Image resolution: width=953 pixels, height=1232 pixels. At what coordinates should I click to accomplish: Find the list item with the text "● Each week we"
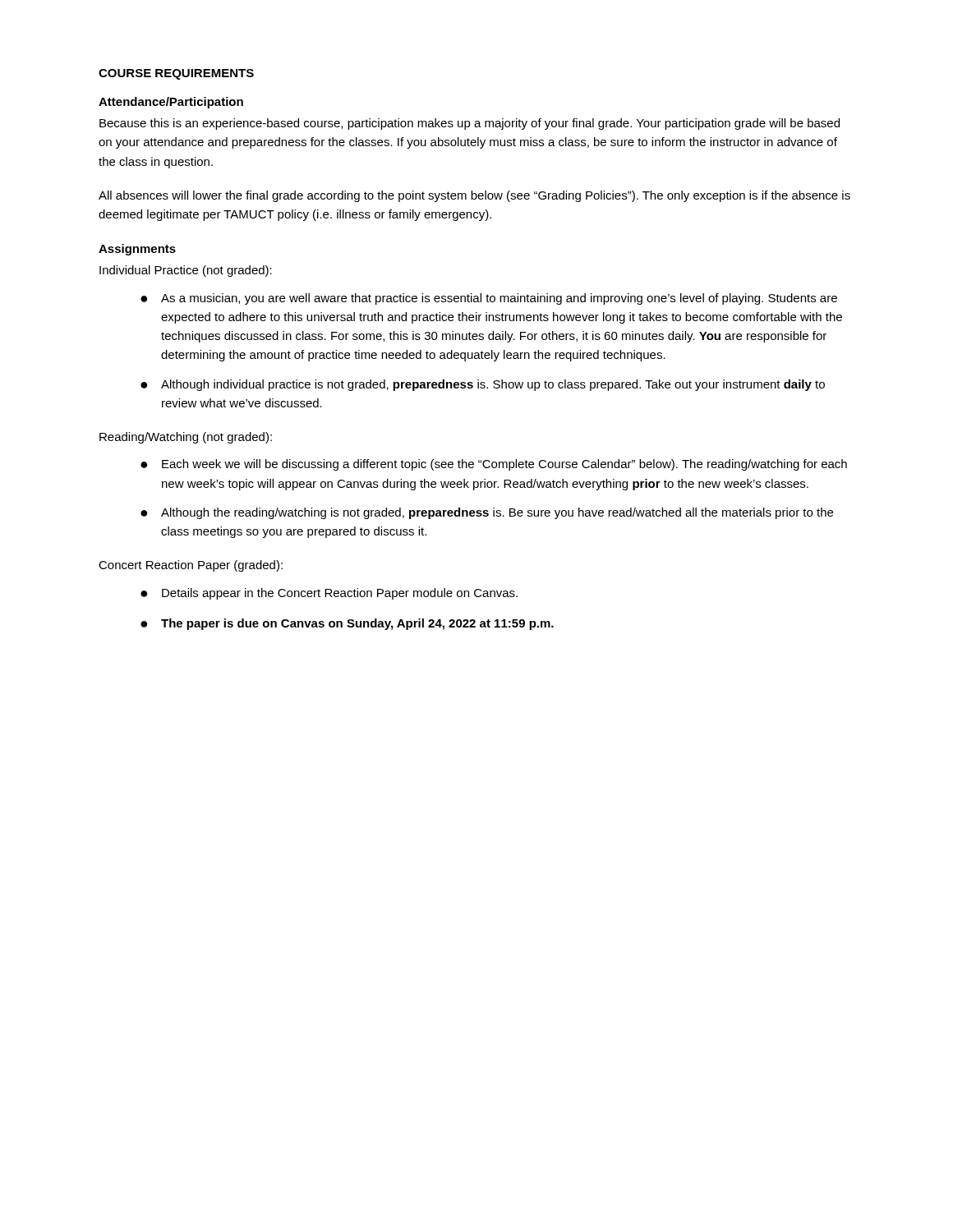[x=497, y=473]
